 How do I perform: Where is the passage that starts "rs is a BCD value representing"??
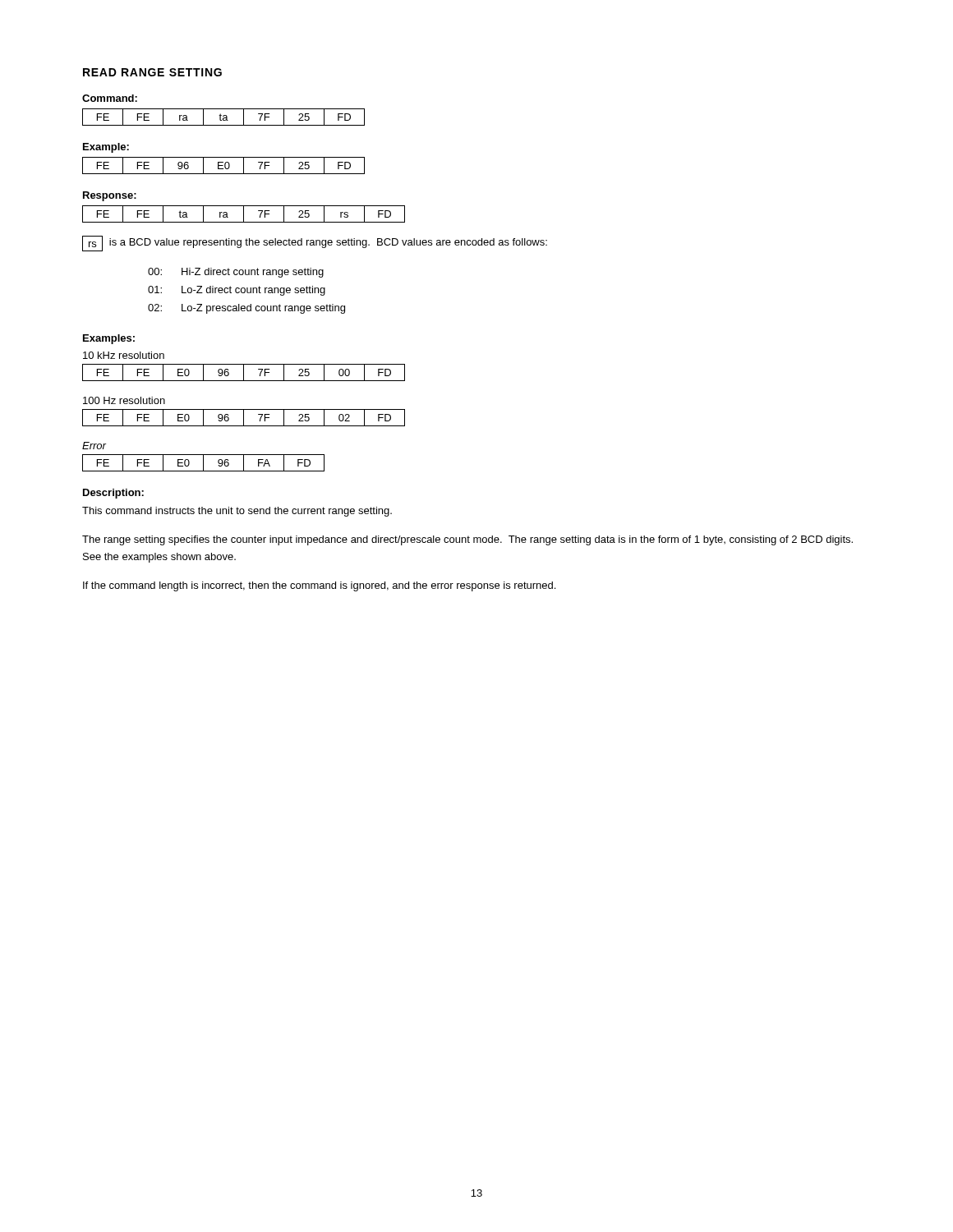(315, 244)
